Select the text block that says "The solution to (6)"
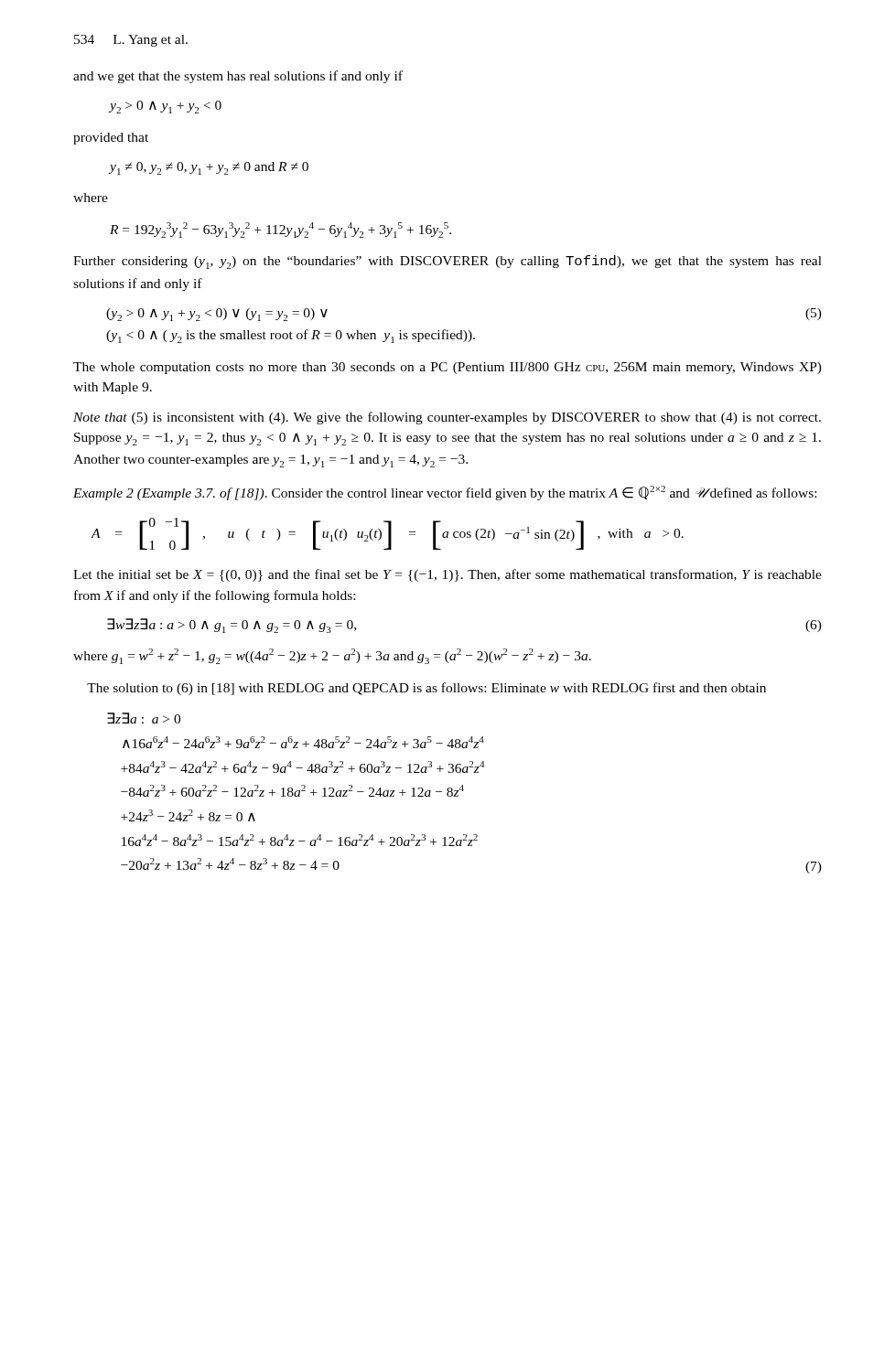The height and width of the screenshot is (1372, 895). coord(420,687)
